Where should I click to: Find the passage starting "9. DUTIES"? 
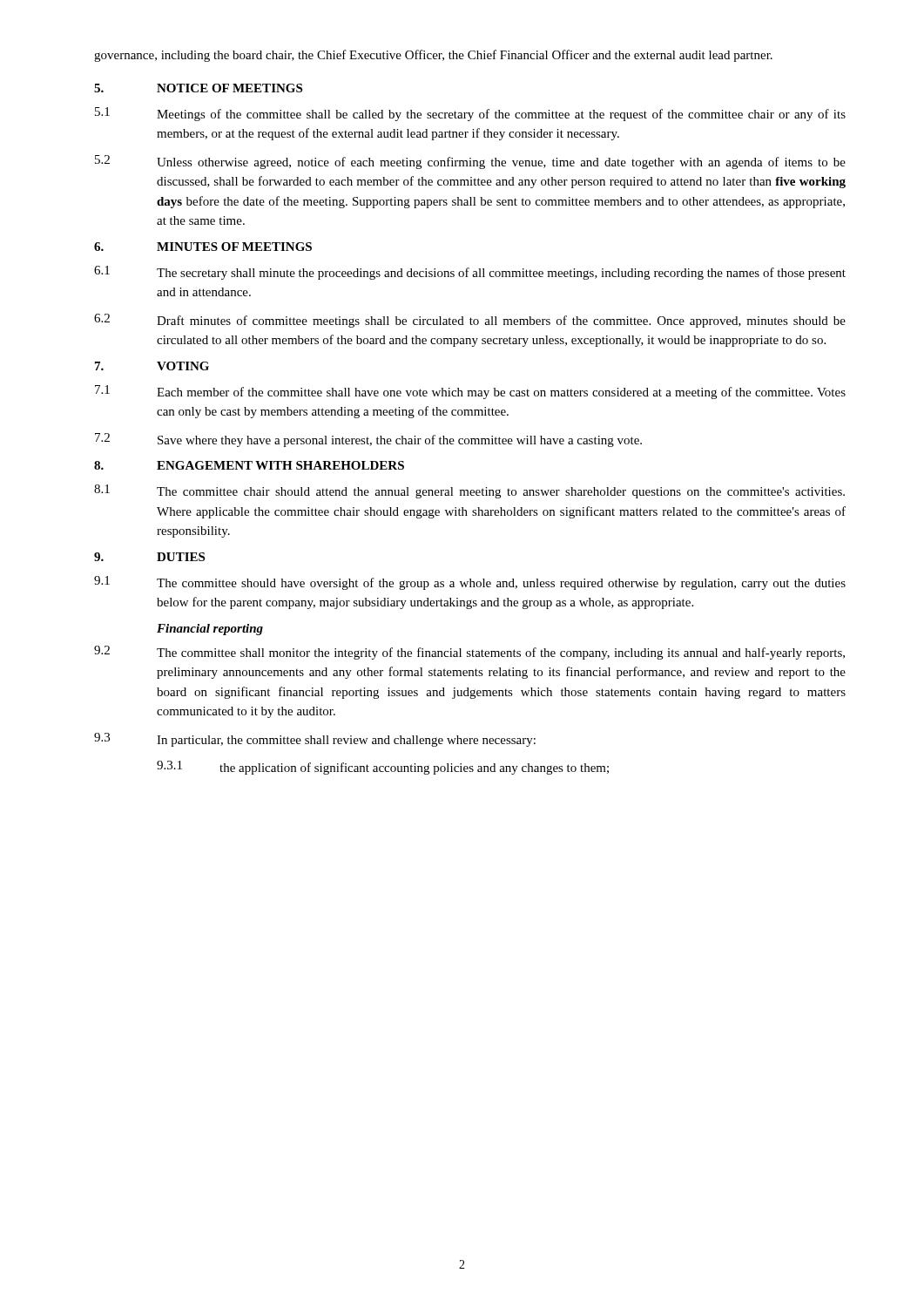[150, 557]
